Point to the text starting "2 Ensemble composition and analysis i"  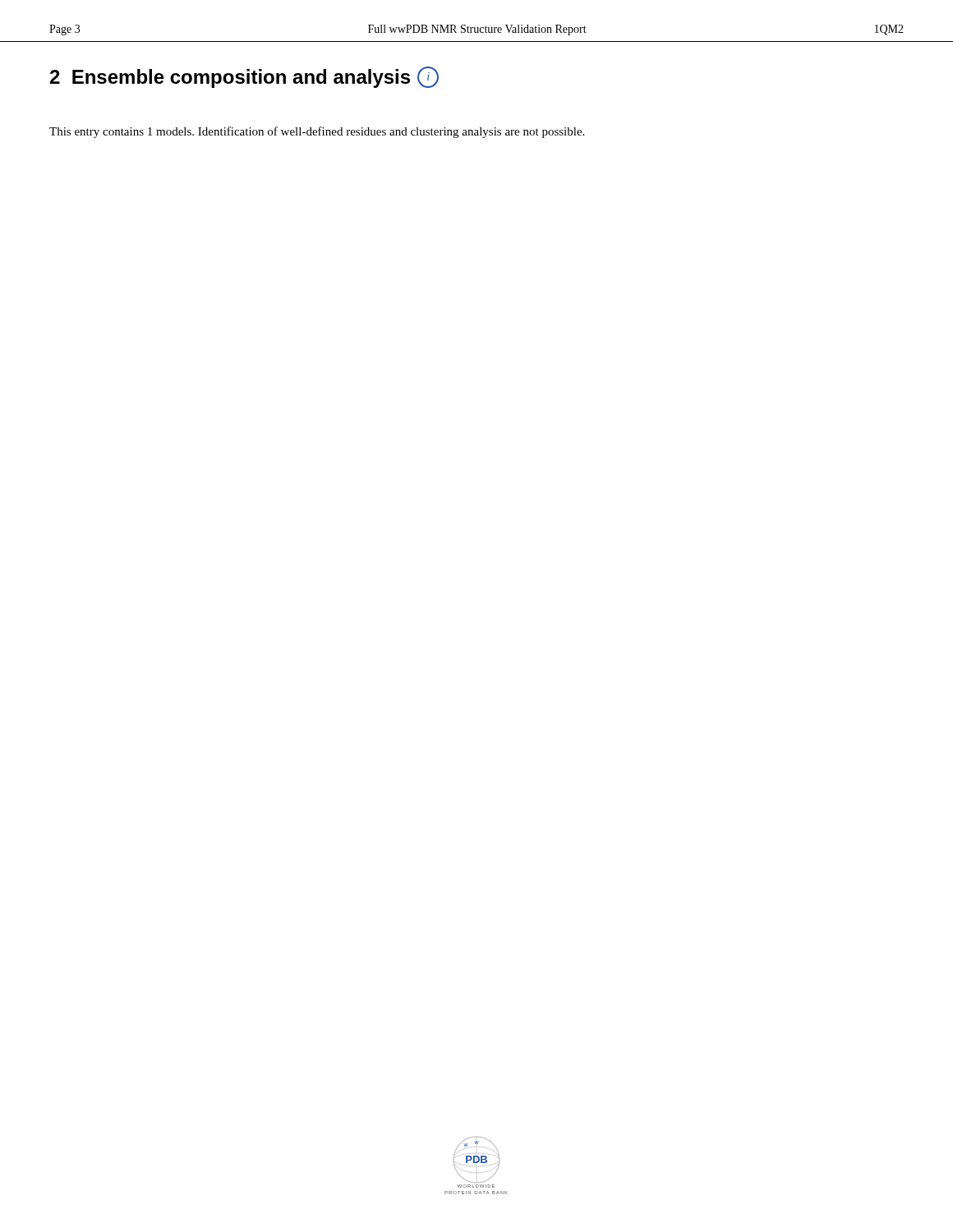[x=244, y=77]
